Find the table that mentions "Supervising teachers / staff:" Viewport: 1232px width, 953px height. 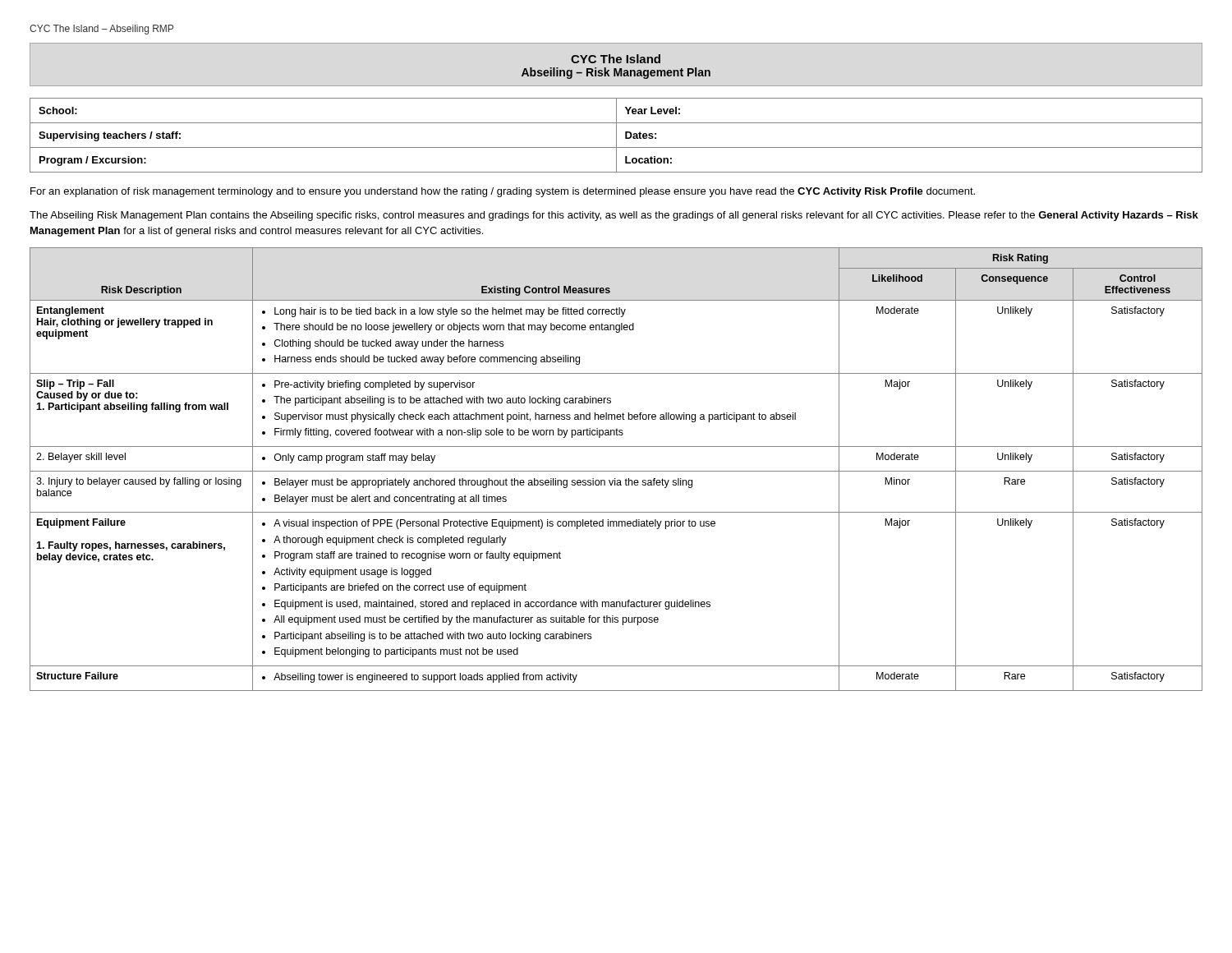click(616, 135)
